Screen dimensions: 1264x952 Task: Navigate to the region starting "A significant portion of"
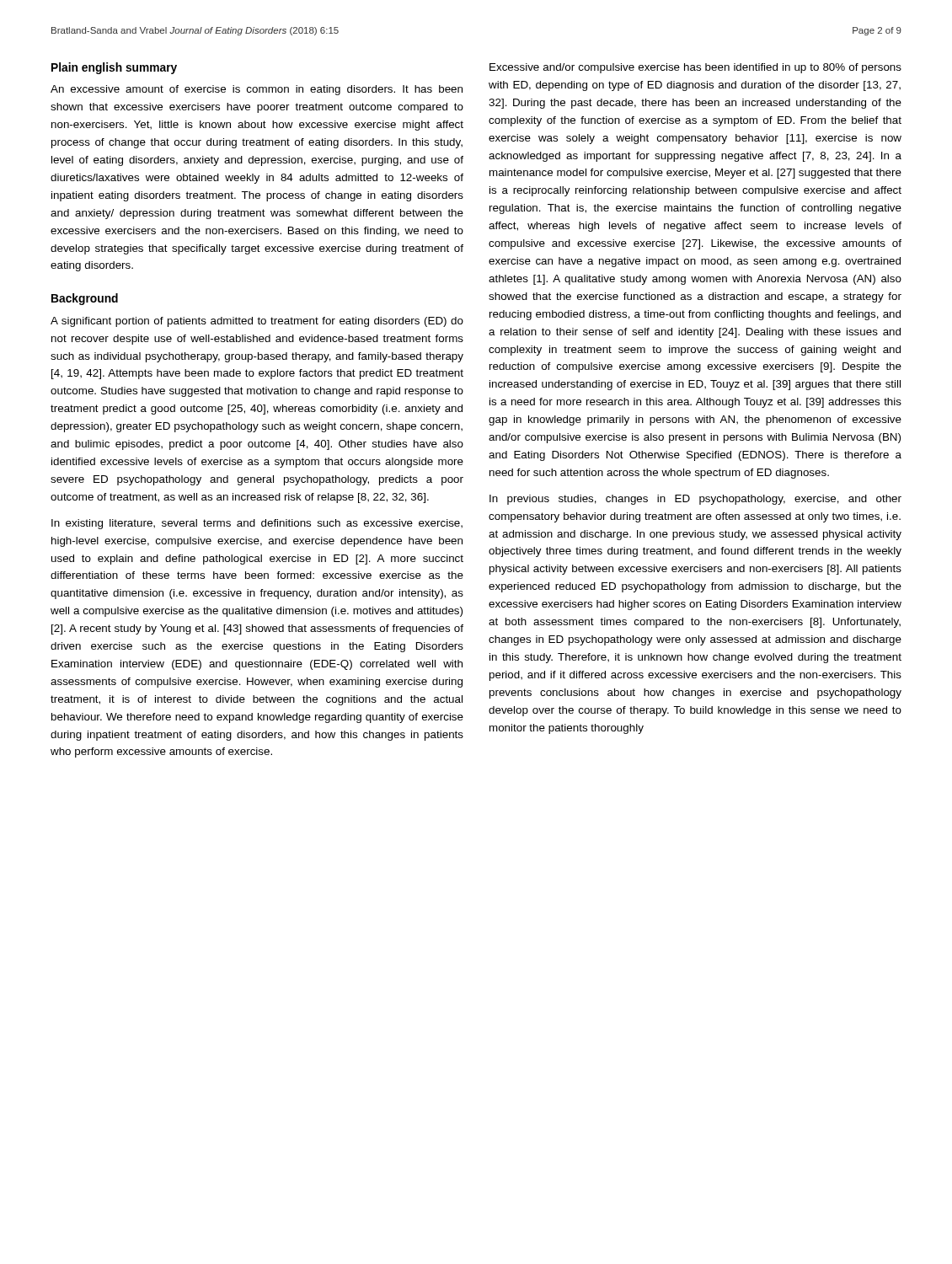(x=257, y=537)
